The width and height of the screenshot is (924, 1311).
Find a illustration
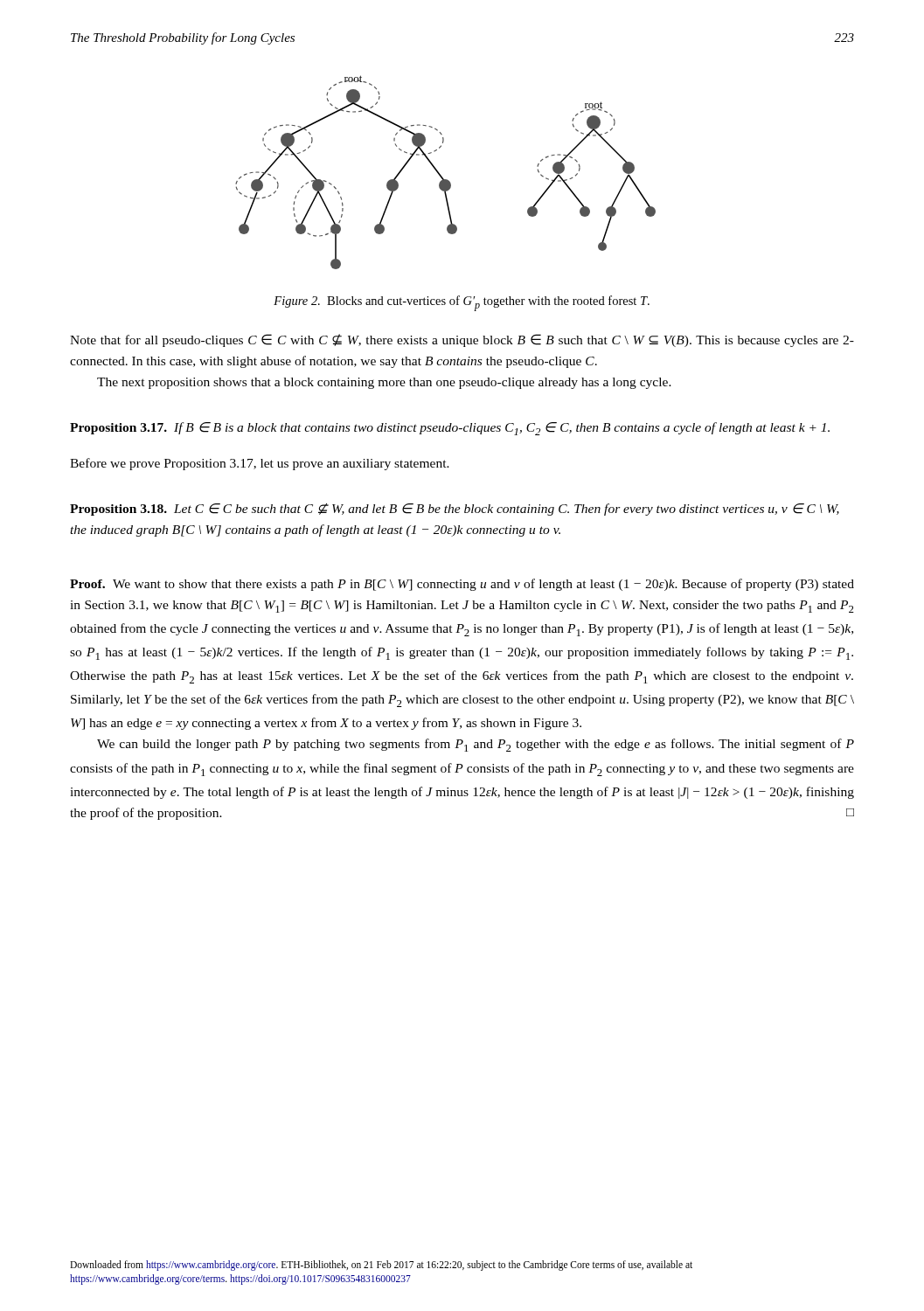tap(462, 178)
